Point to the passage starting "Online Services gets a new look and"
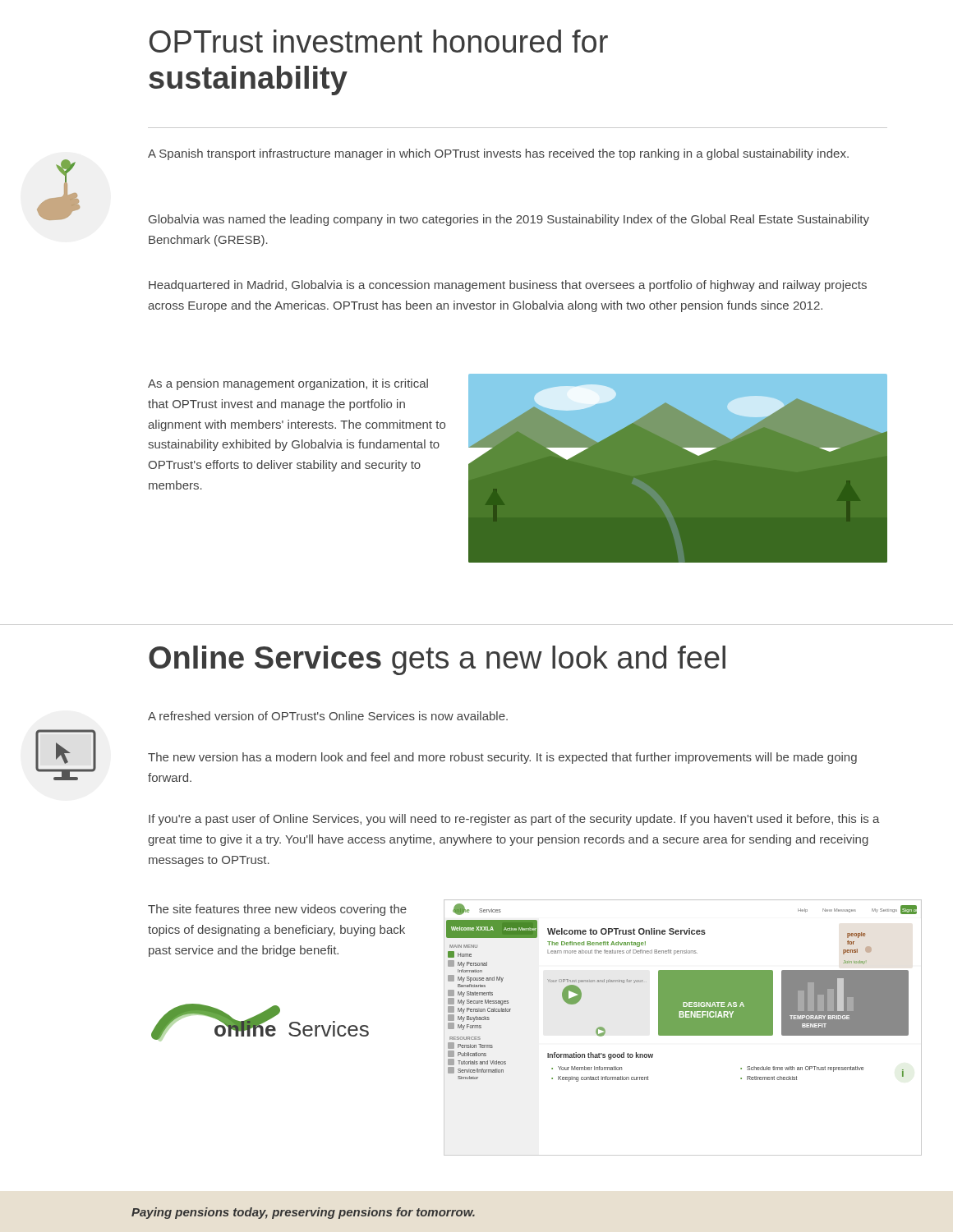Image resolution: width=953 pixels, height=1232 pixels. (x=438, y=658)
